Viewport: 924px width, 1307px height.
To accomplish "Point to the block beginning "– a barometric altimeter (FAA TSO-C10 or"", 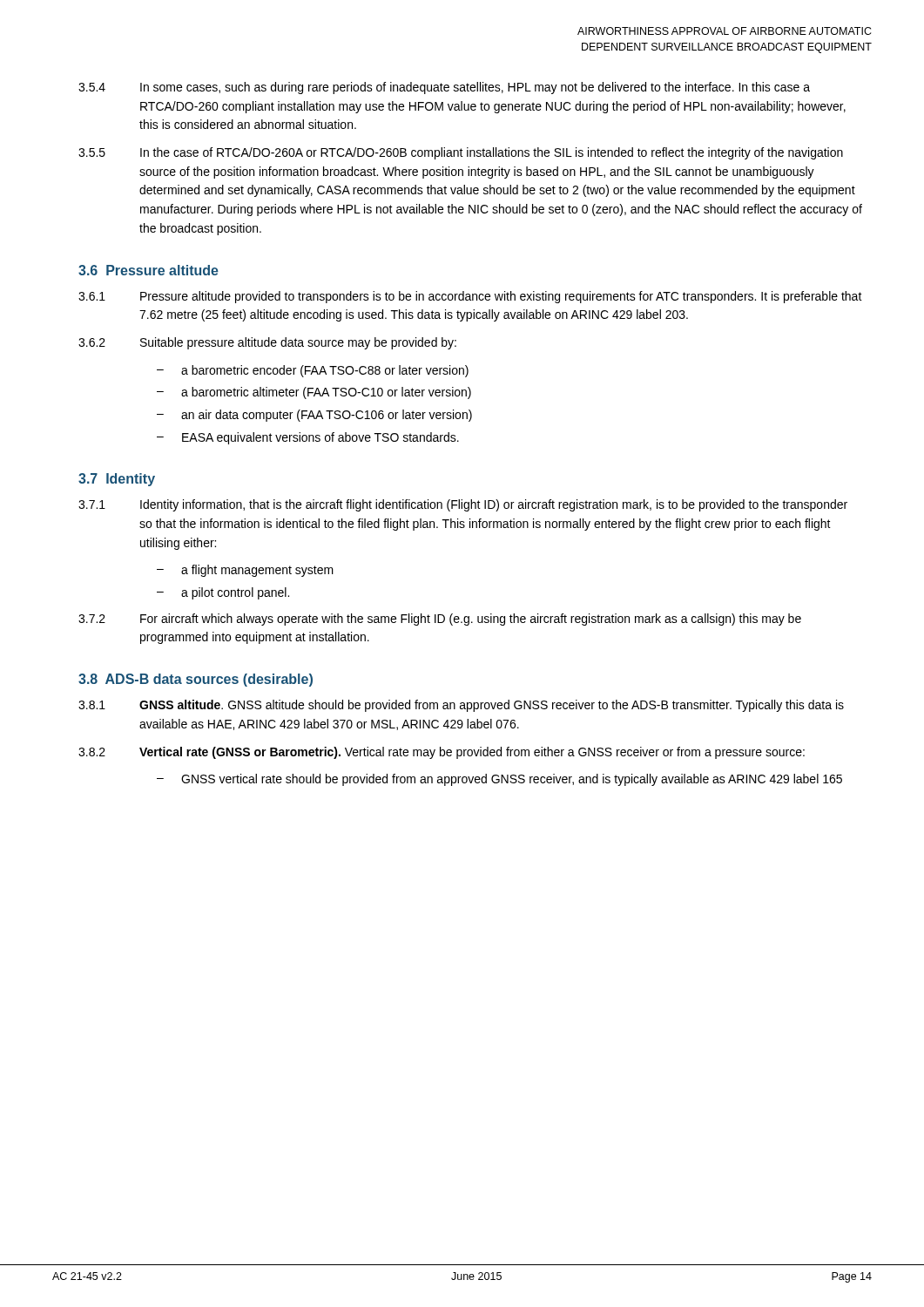I will click(x=314, y=393).
